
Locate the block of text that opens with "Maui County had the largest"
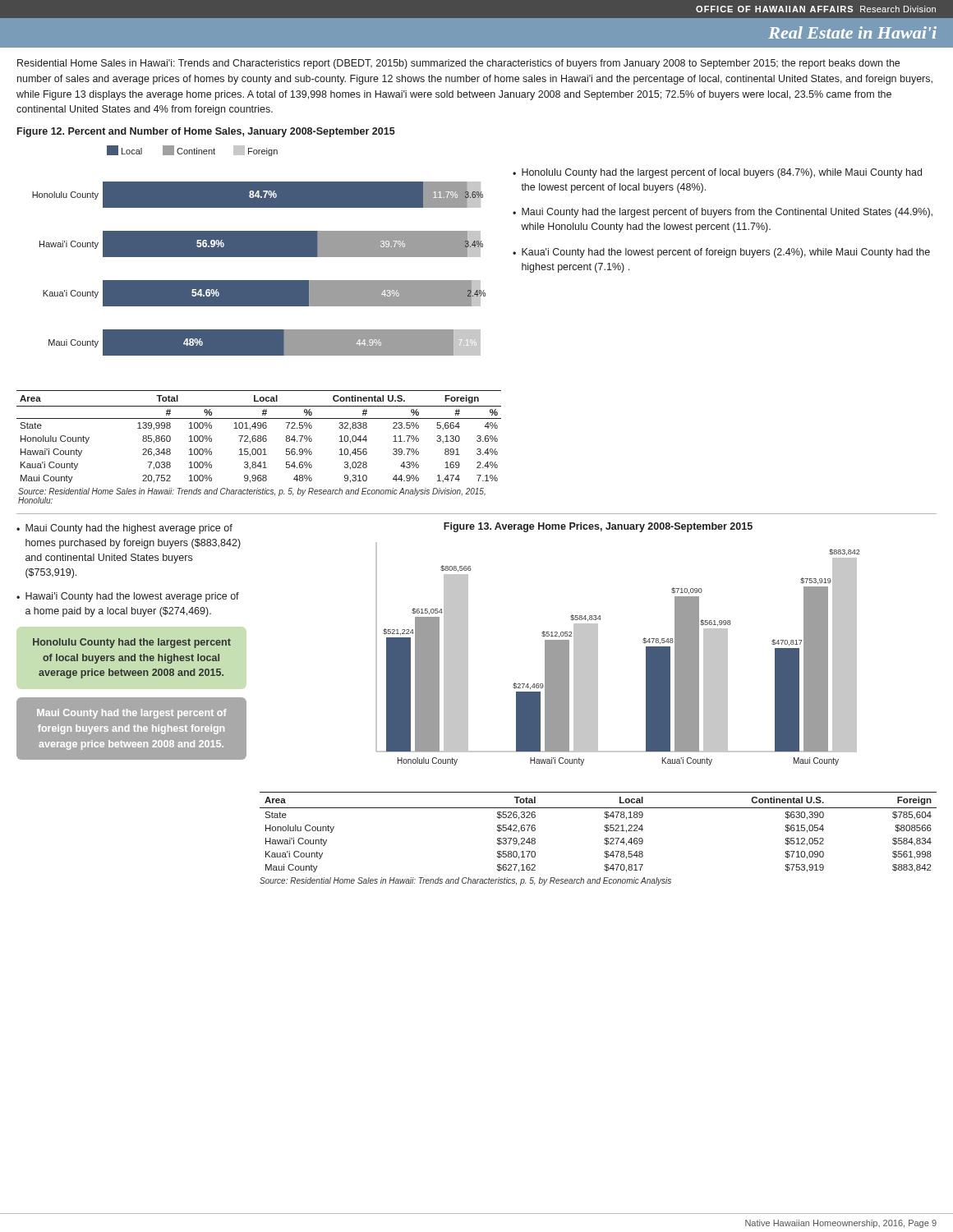coord(131,728)
